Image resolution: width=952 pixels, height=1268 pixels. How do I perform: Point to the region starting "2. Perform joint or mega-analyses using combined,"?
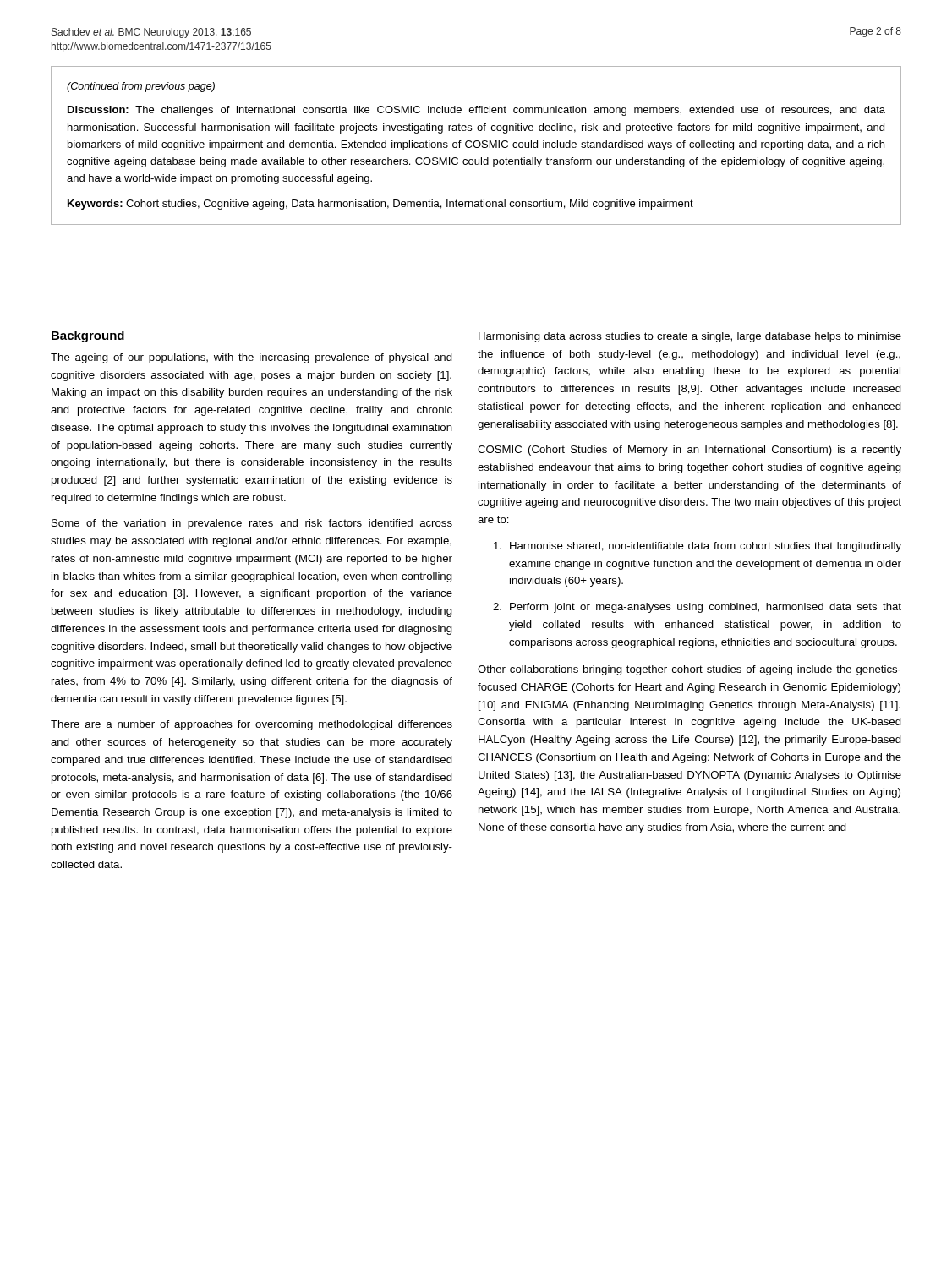coord(697,625)
